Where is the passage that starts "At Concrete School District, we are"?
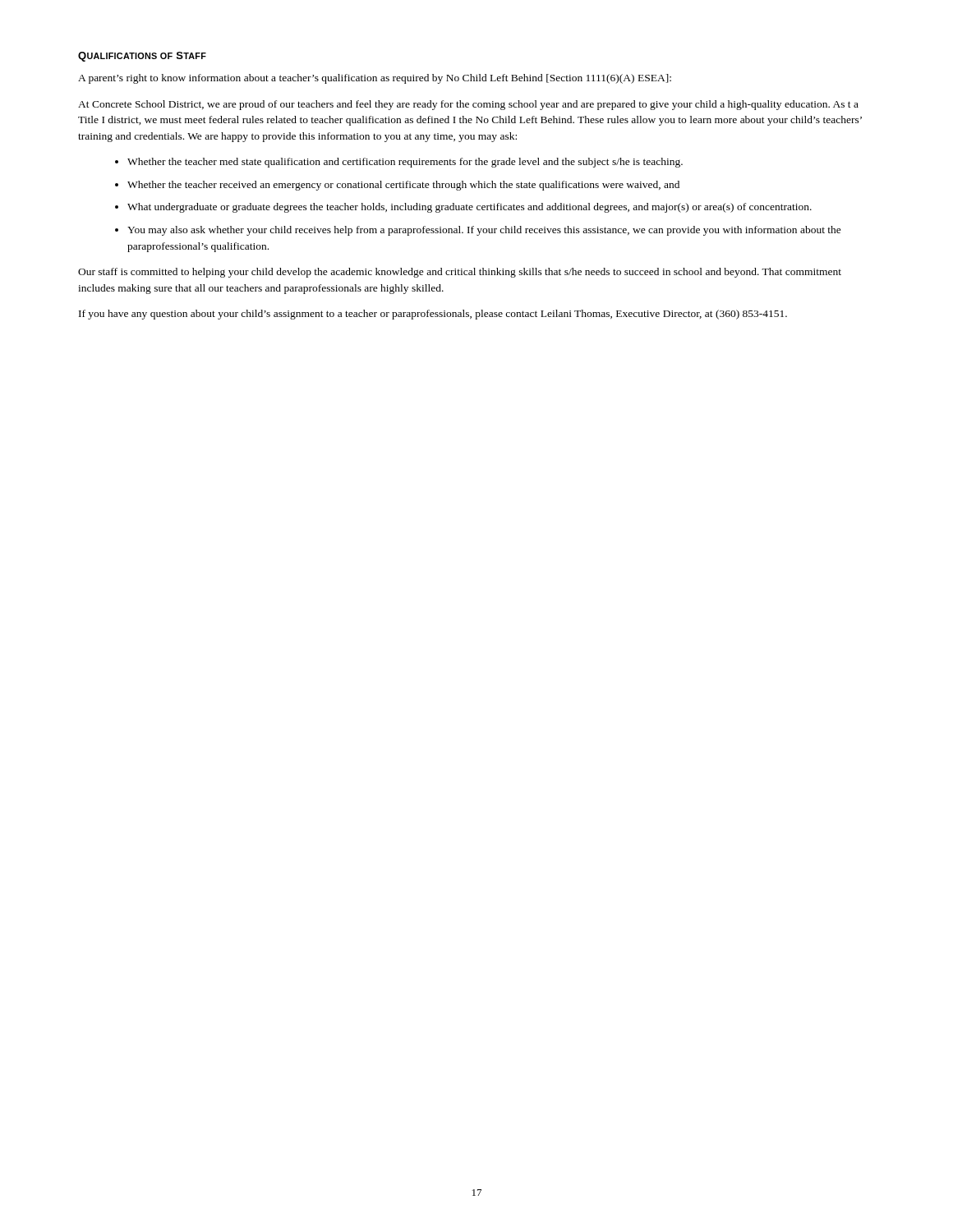The width and height of the screenshot is (953, 1232). [470, 120]
